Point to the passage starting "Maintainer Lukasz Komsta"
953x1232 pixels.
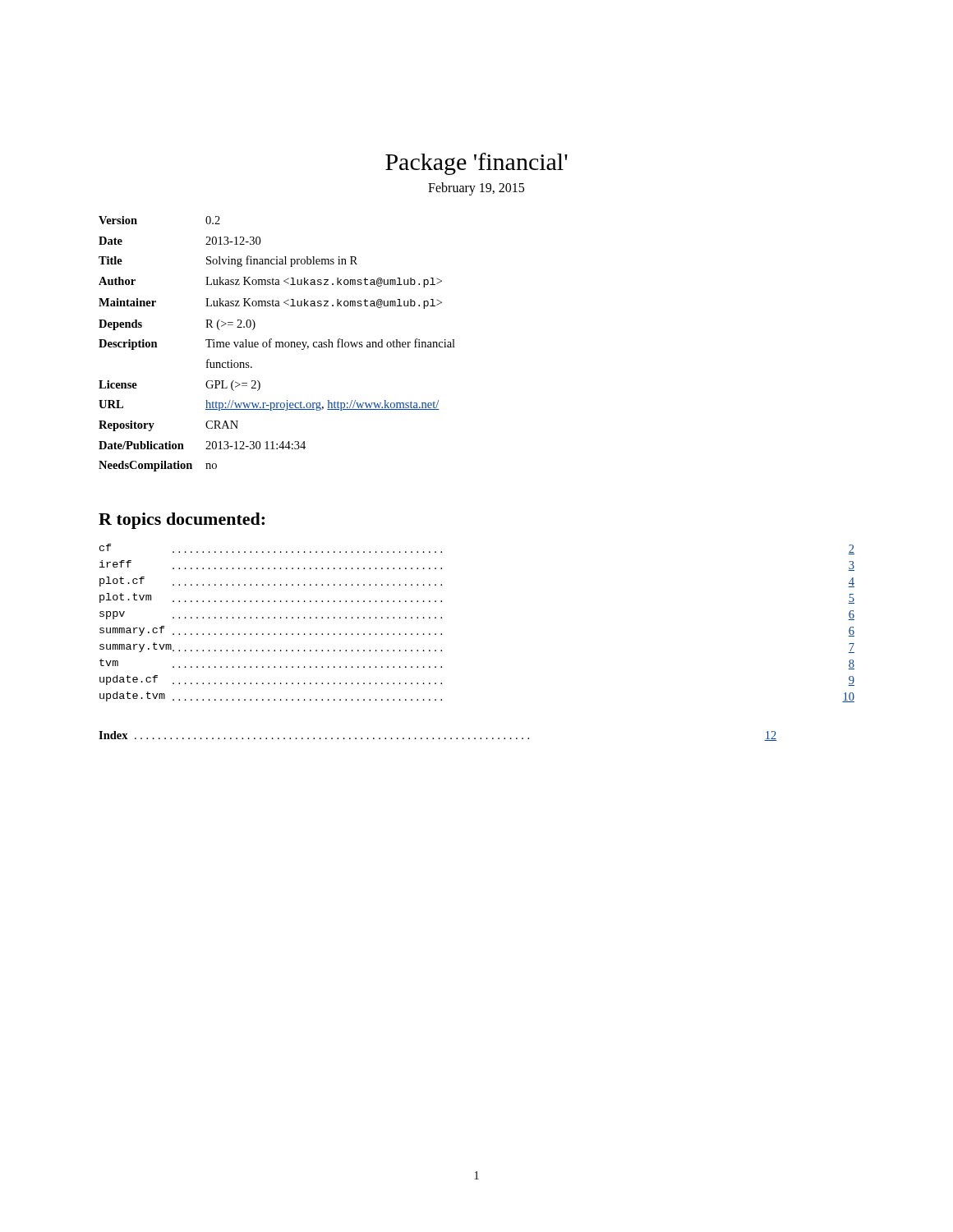270,303
